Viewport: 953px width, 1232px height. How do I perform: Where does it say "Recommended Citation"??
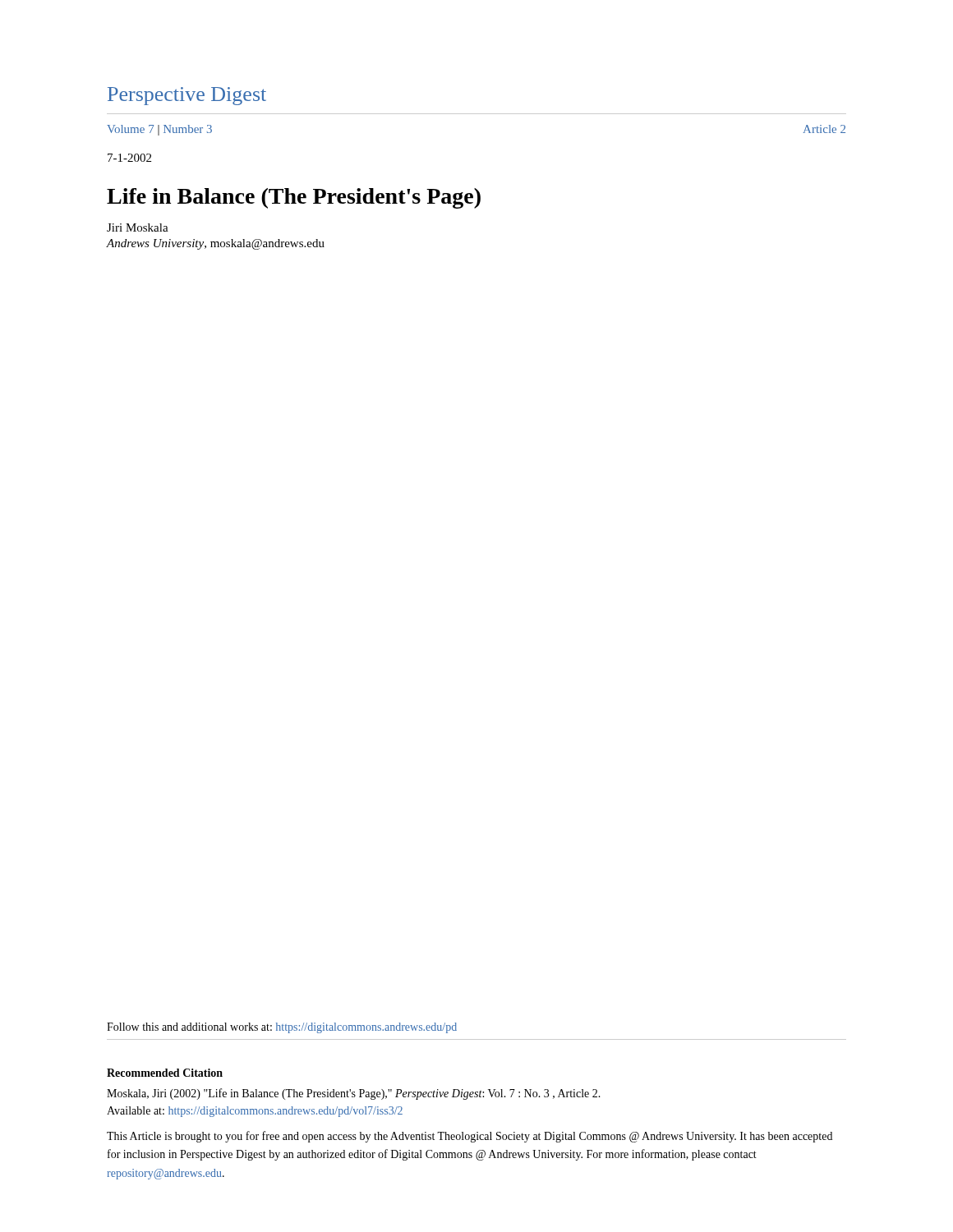[165, 1073]
